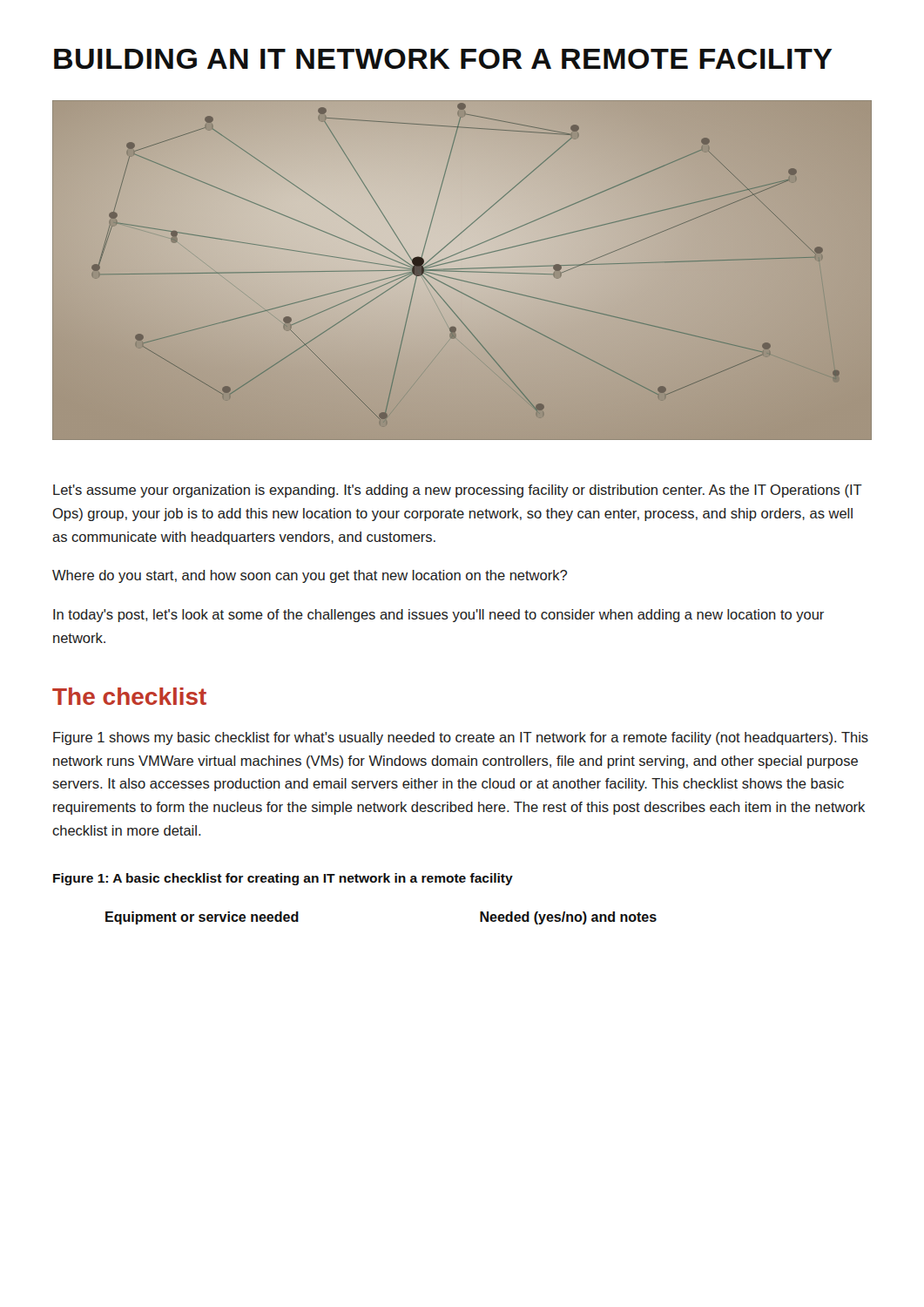
Task: Locate the passage starting "Figure 1: A basic"
Action: coord(282,878)
